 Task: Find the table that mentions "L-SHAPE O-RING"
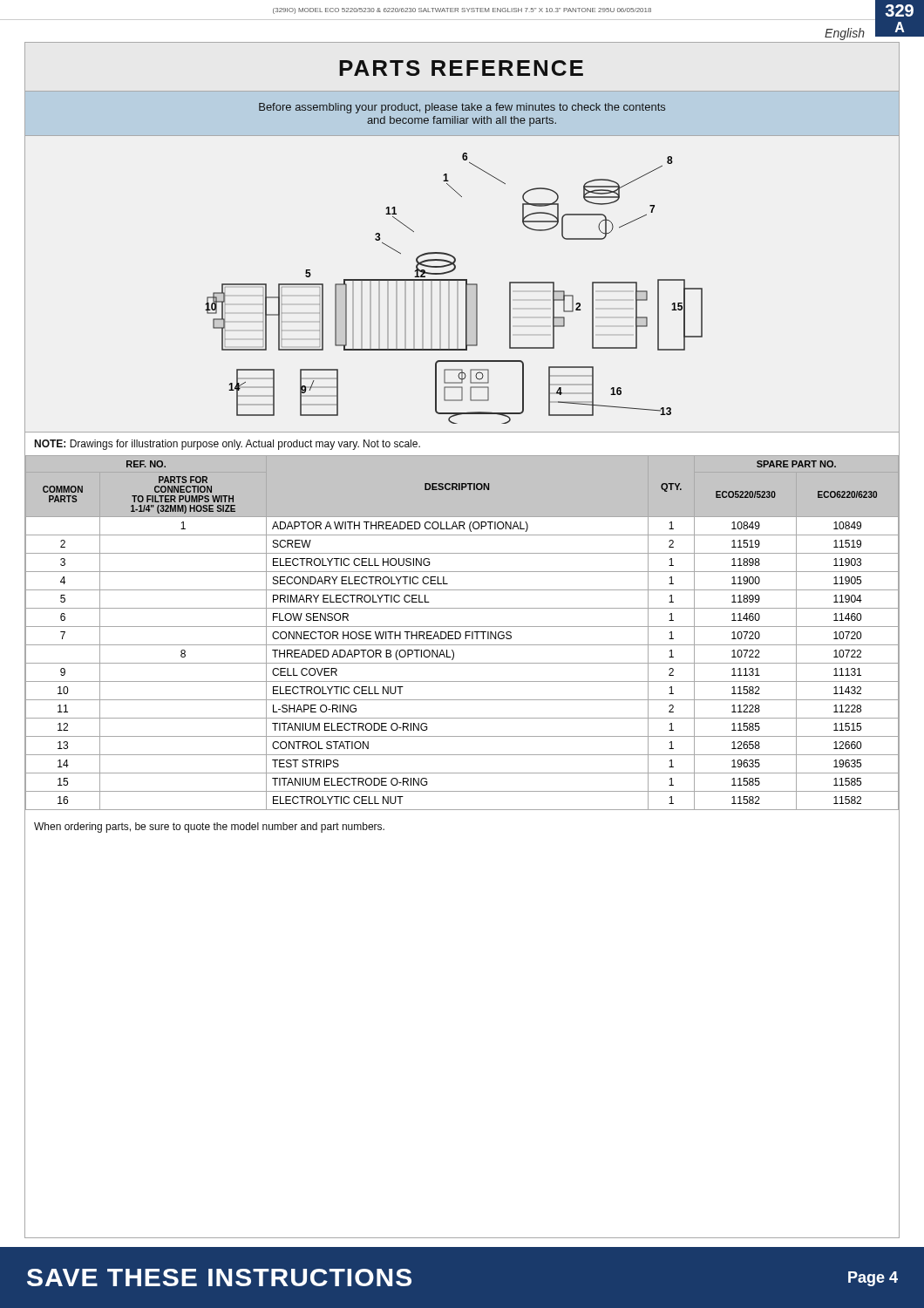coord(462,634)
